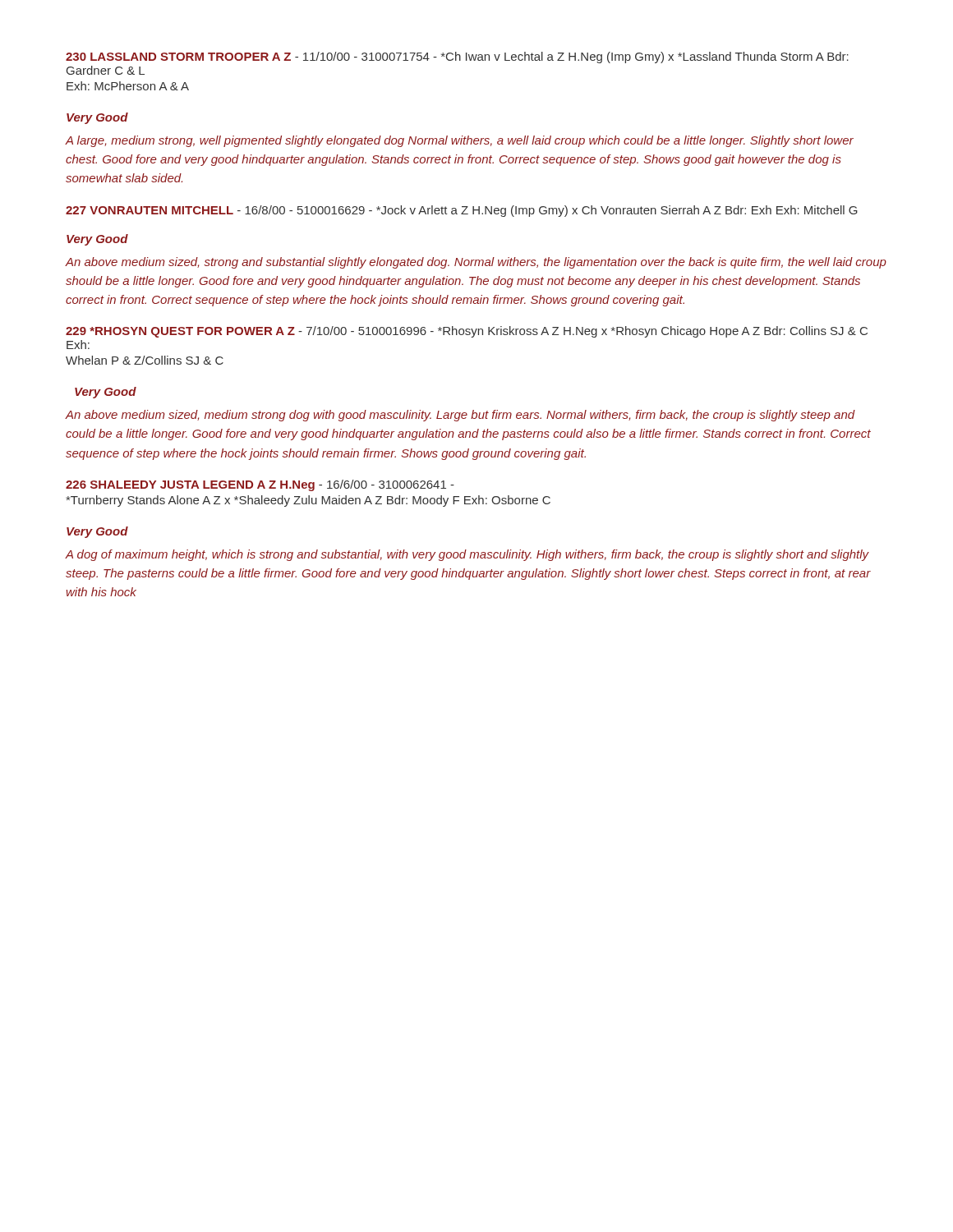Find the block on this page that starts "227 VONRAUTEN MITCHELL - 16/8/00"
The width and height of the screenshot is (953, 1232).
click(462, 209)
